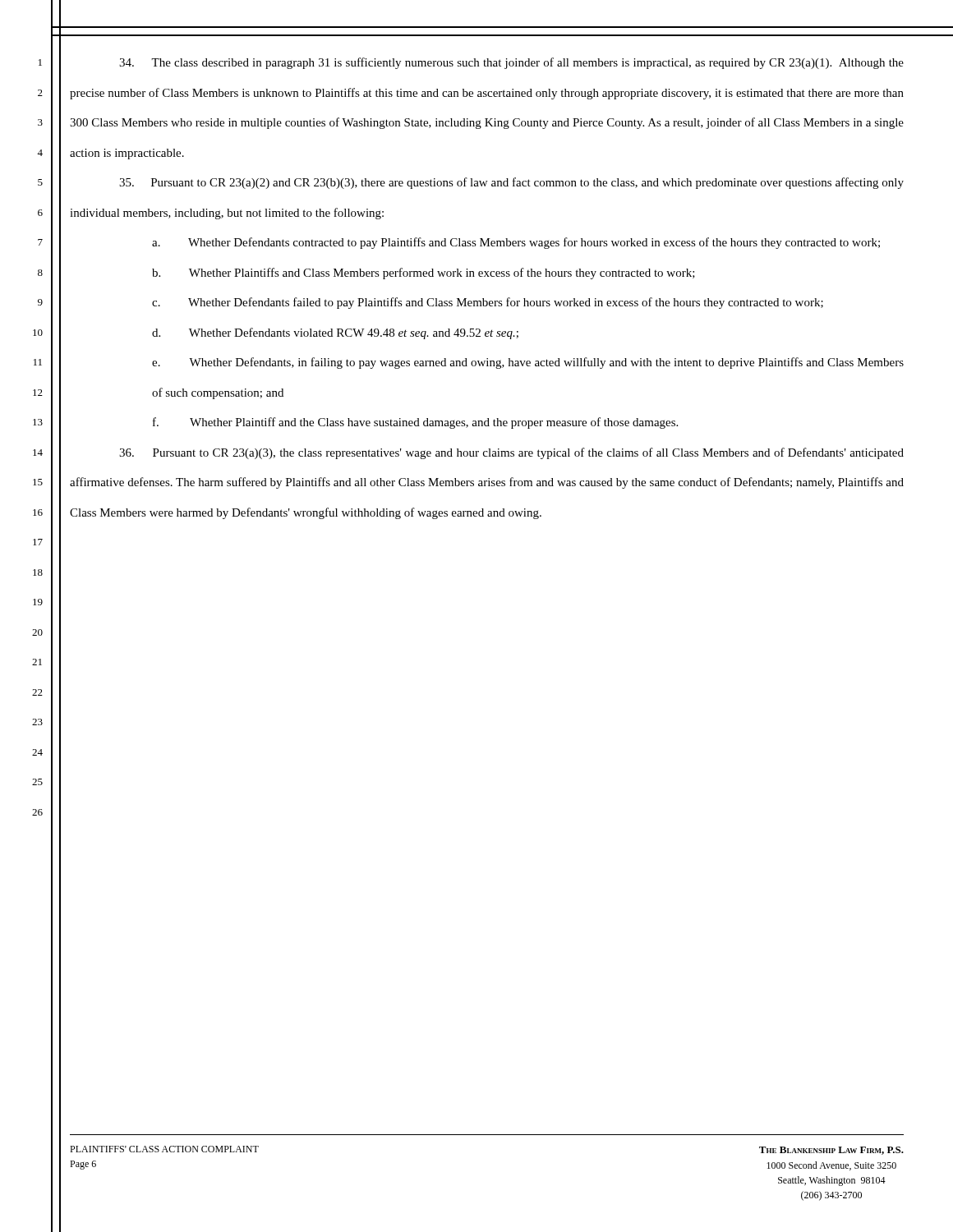Click on the region starting "Pursuant to CR 23(a)(3), the class representatives'"
Viewport: 953px width, 1232px height.
coord(487,482)
